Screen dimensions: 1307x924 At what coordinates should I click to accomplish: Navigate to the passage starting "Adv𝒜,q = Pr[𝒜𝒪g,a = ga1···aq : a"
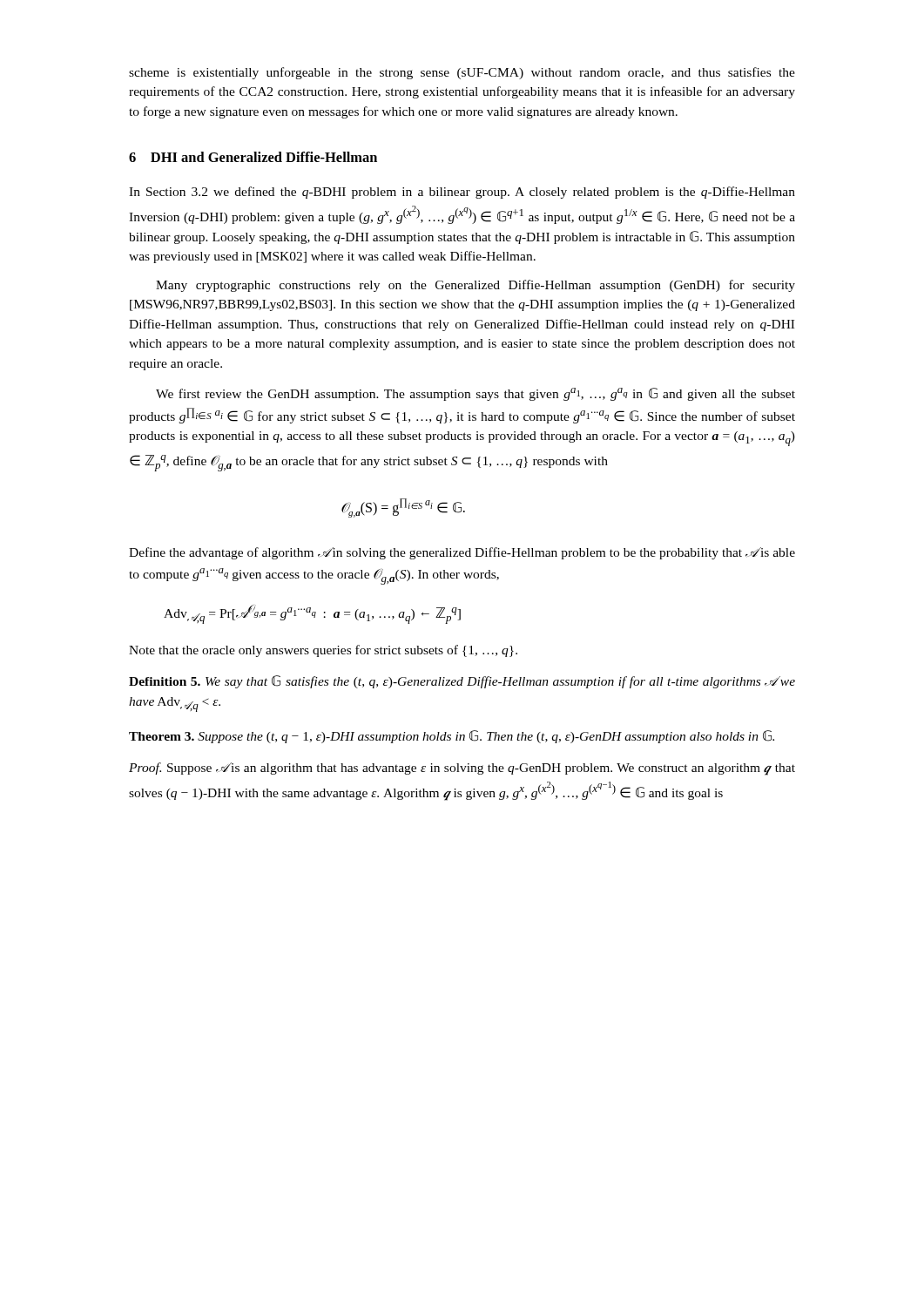pyautogui.click(x=313, y=613)
